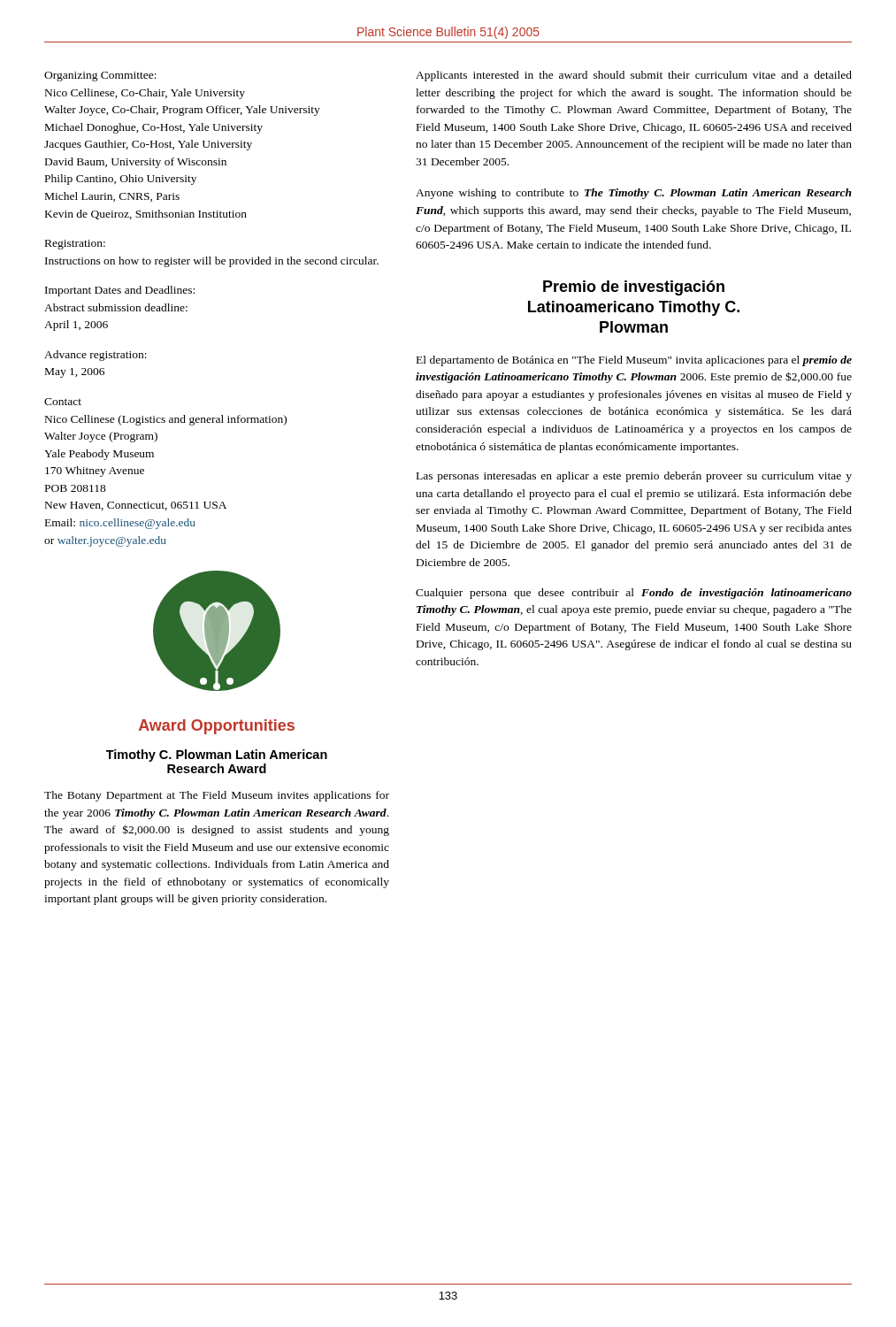Find the region starting "Premio de investigaciónLatinoamericano Timothy C.Plowman"

point(634,307)
